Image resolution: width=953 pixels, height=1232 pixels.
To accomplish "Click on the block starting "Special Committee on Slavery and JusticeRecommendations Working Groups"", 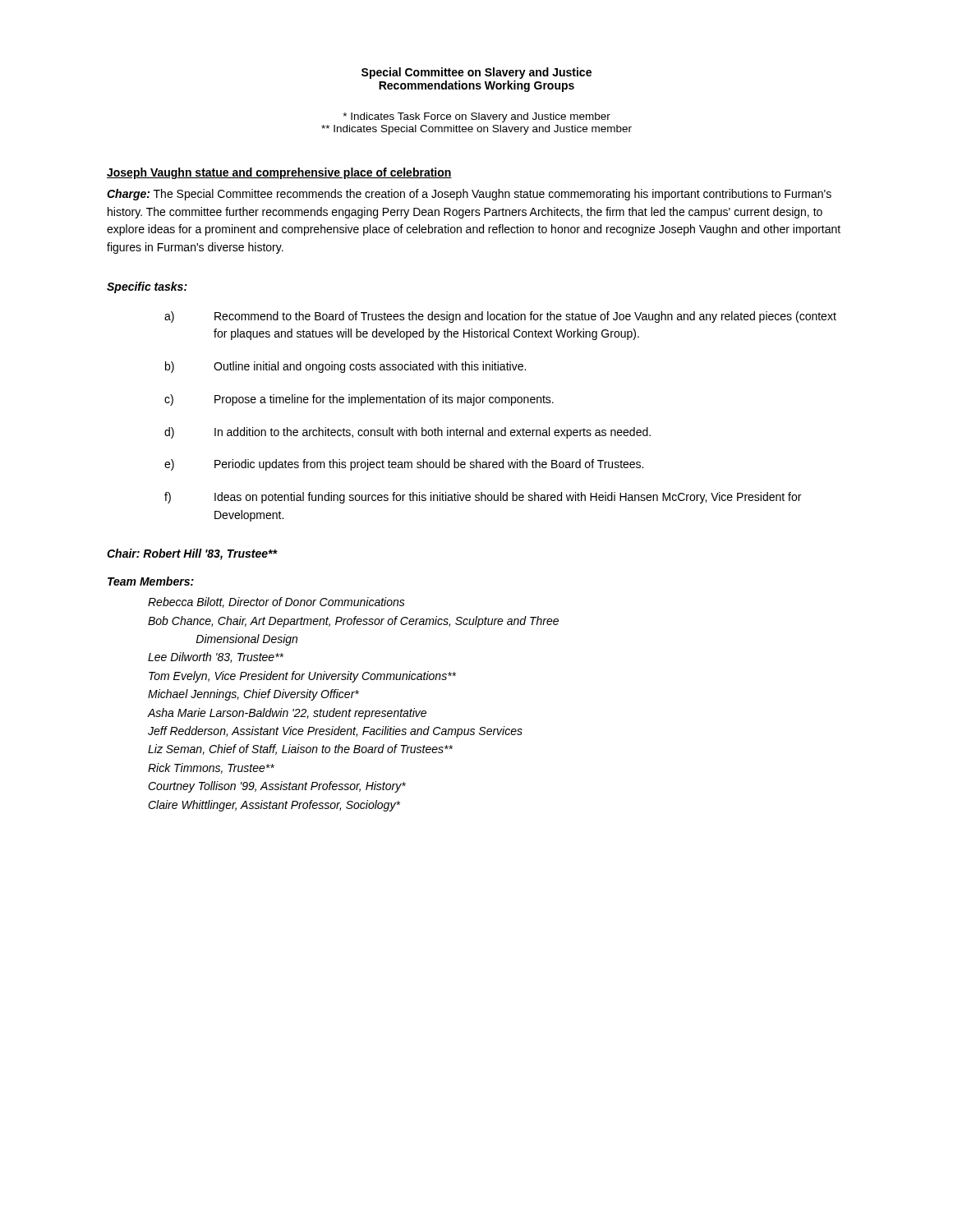I will (476, 79).
